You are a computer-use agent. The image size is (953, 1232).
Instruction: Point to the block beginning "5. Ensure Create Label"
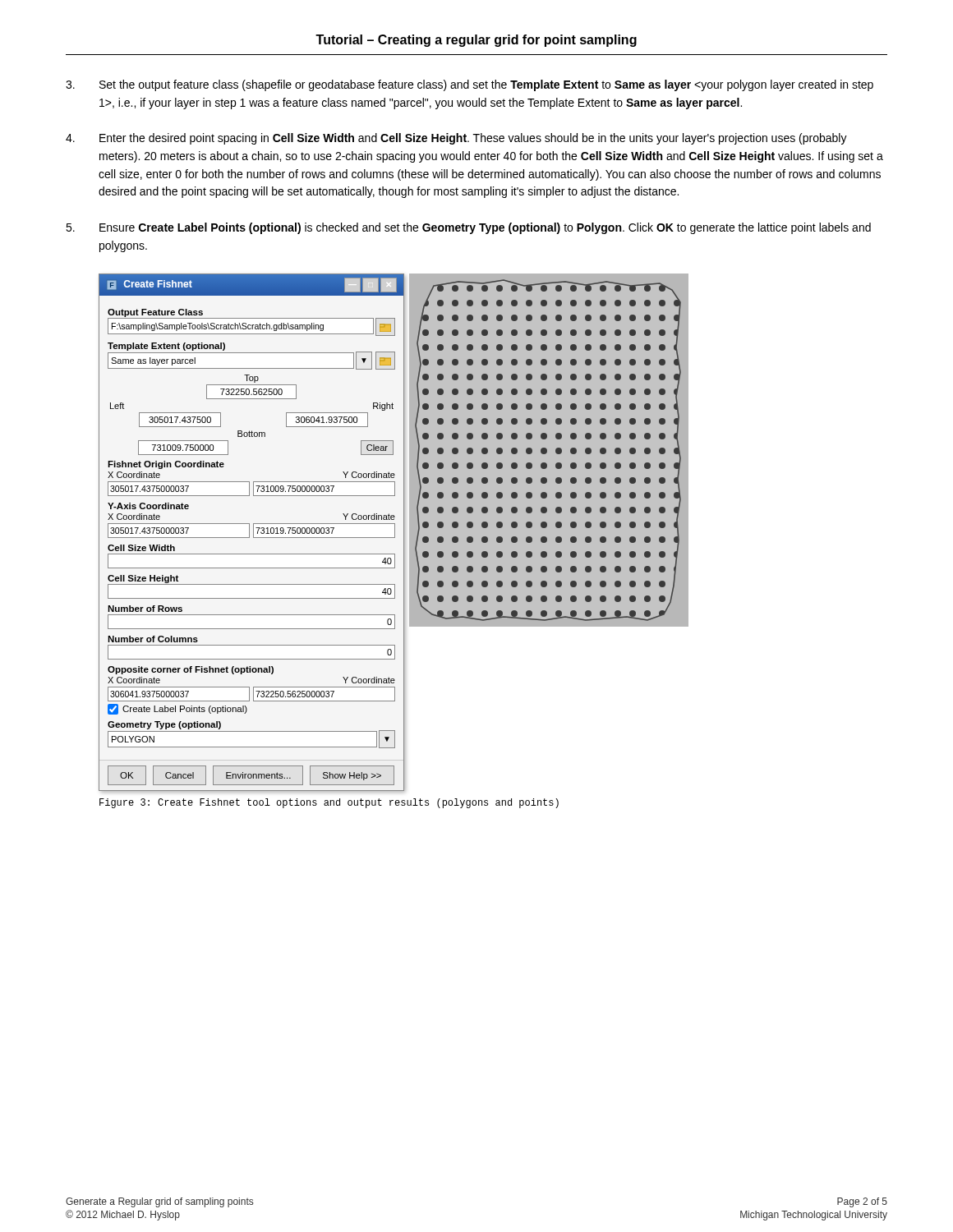point(476,237)
